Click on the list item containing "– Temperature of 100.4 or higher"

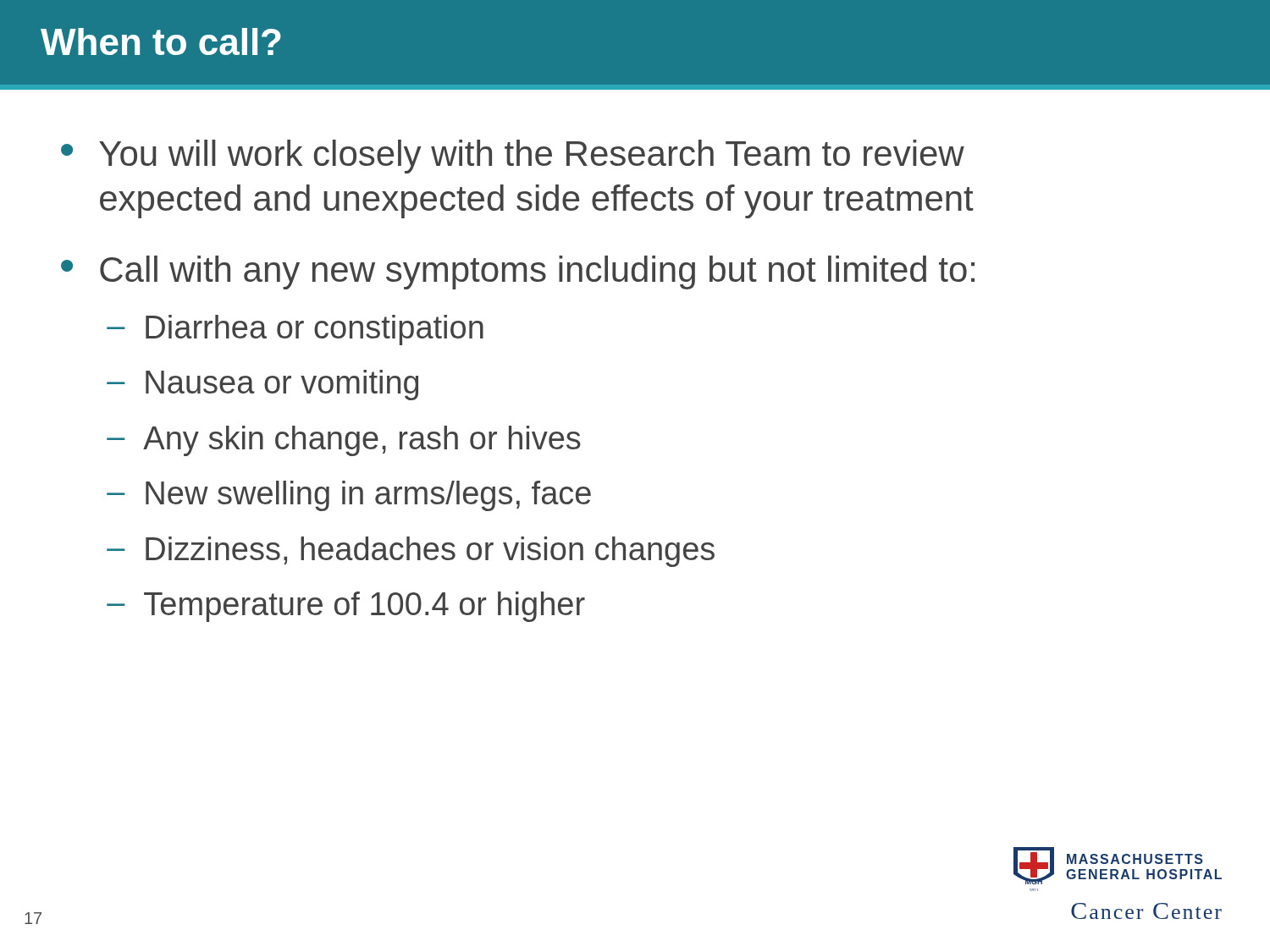(346, 605)
